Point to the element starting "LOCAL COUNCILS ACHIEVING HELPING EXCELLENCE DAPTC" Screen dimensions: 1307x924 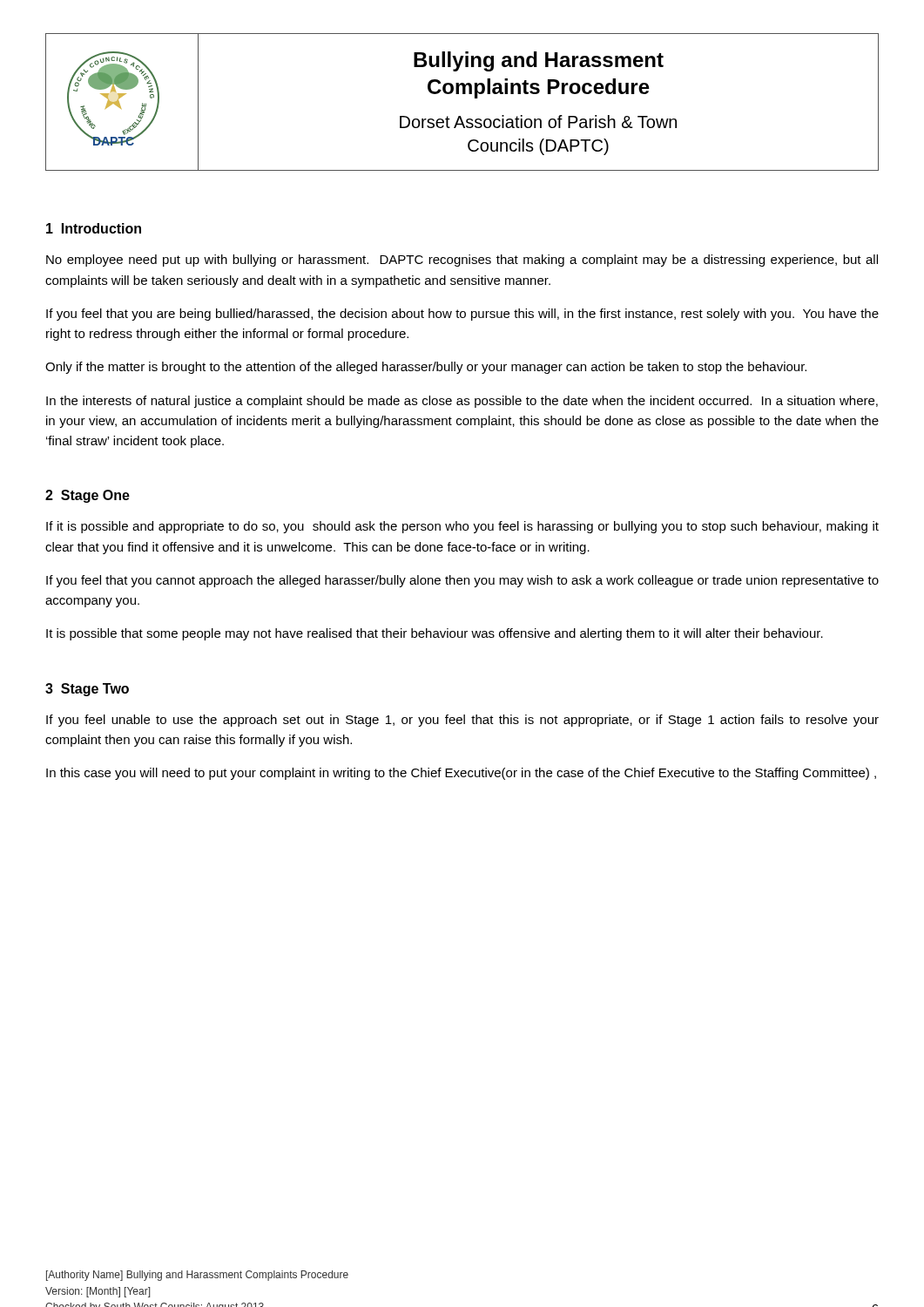pyautogui.click(x=462, y=102)
